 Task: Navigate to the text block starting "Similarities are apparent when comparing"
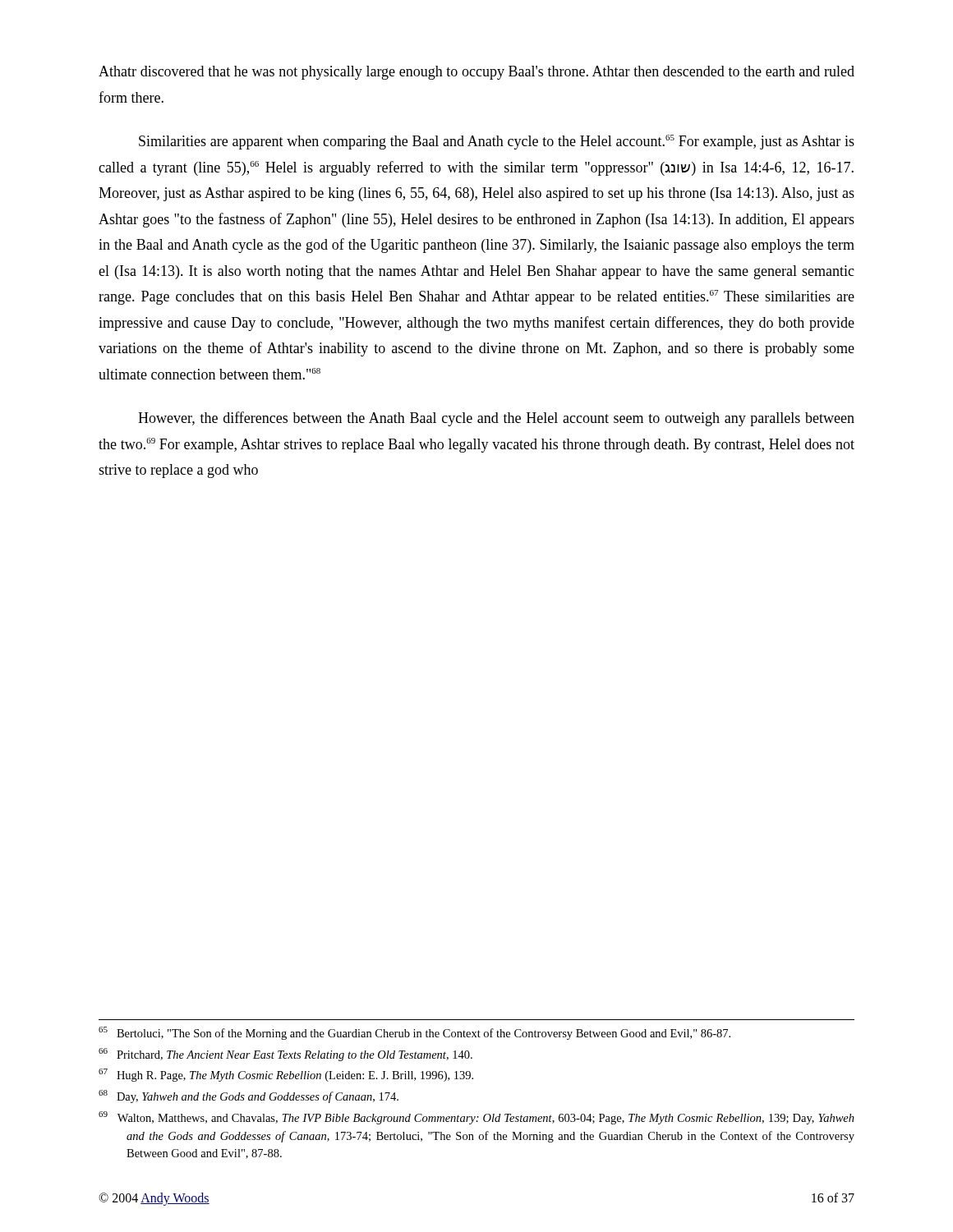[476, 257]
